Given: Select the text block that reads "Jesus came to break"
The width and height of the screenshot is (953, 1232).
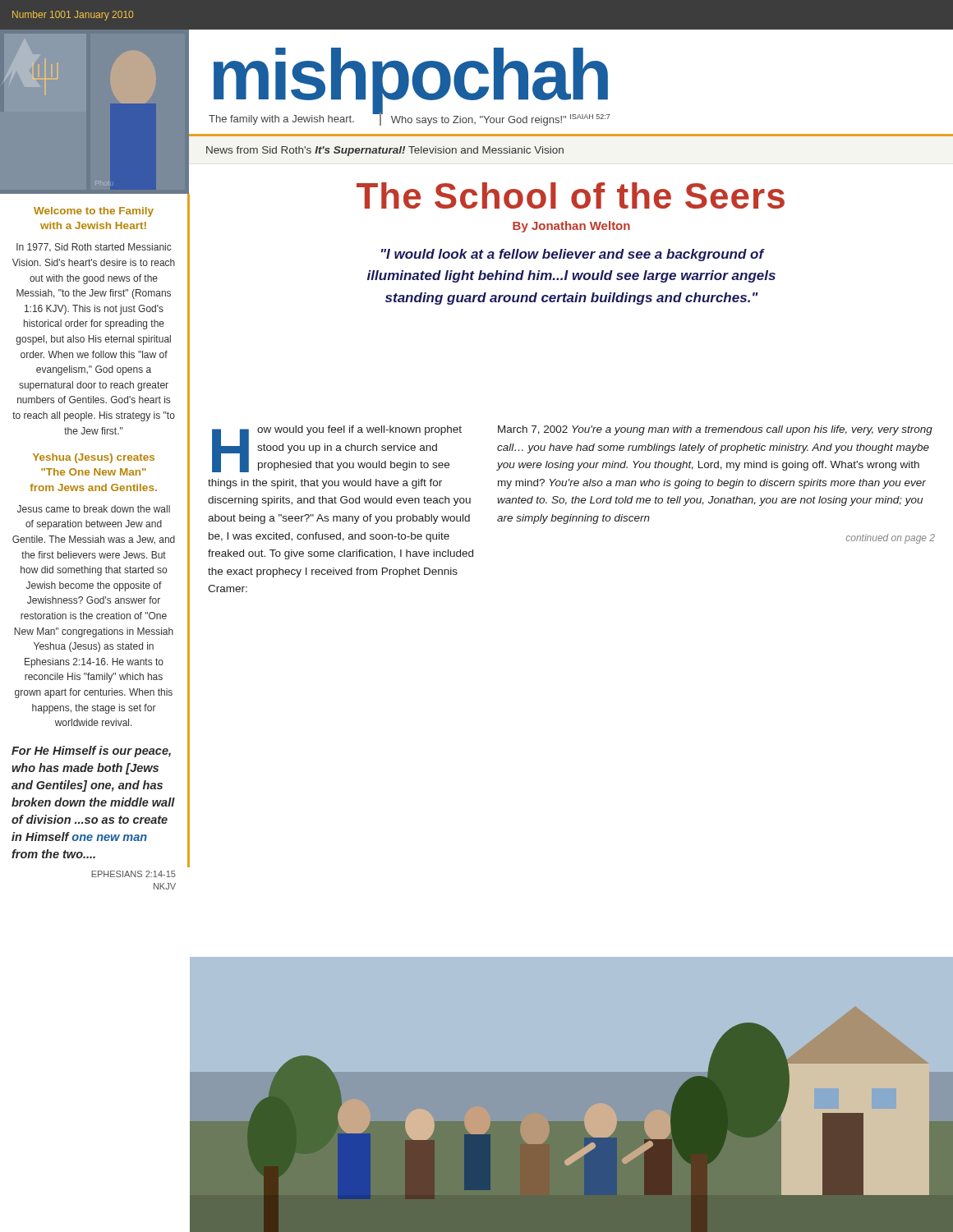Looking at the screenshot, I should (x=94, y=616).
